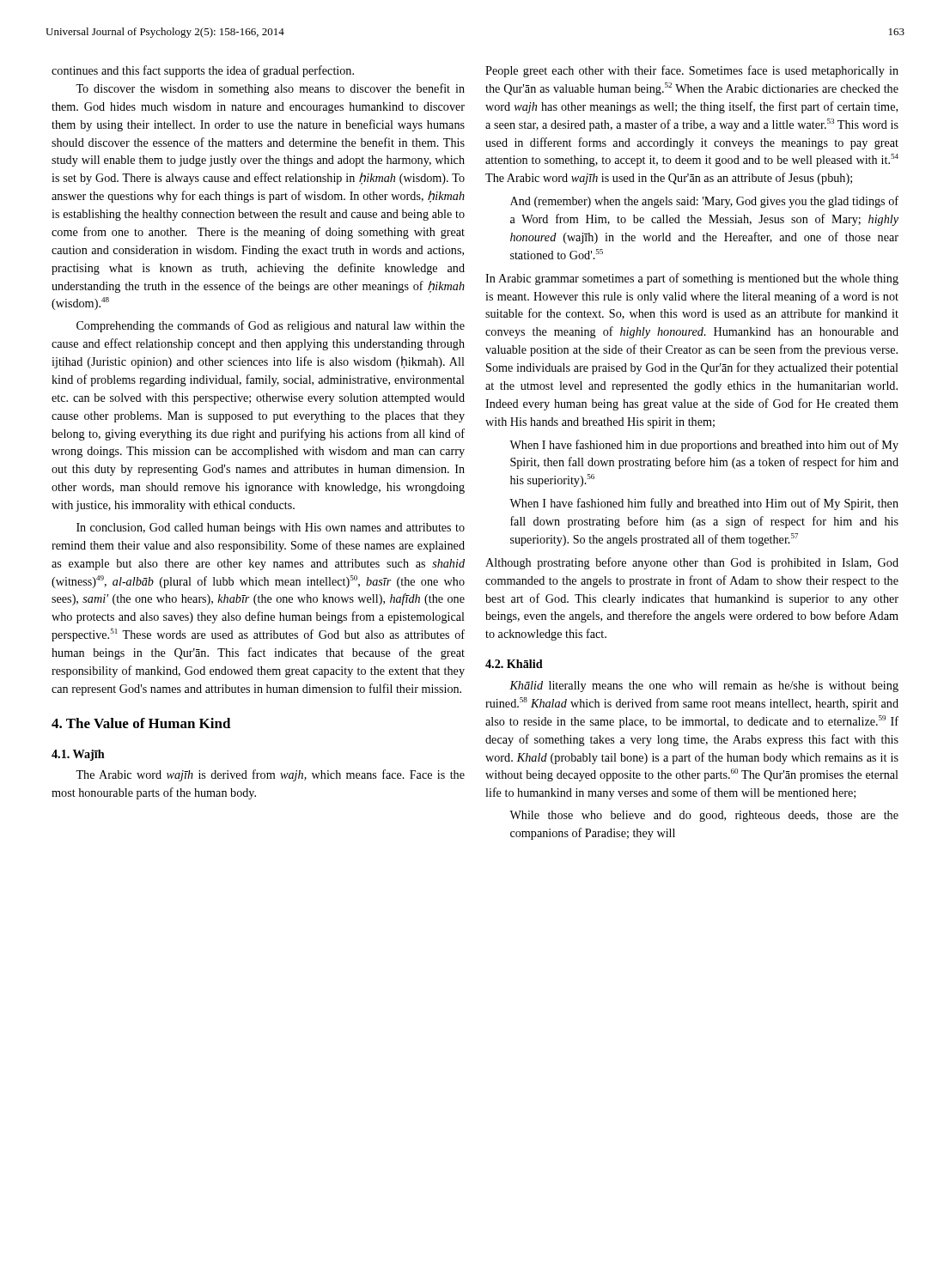950x1288 pixels.
Task: Locate the block of text that opens with "The Arabic word wajīh is"
Action: coord(258,784)
